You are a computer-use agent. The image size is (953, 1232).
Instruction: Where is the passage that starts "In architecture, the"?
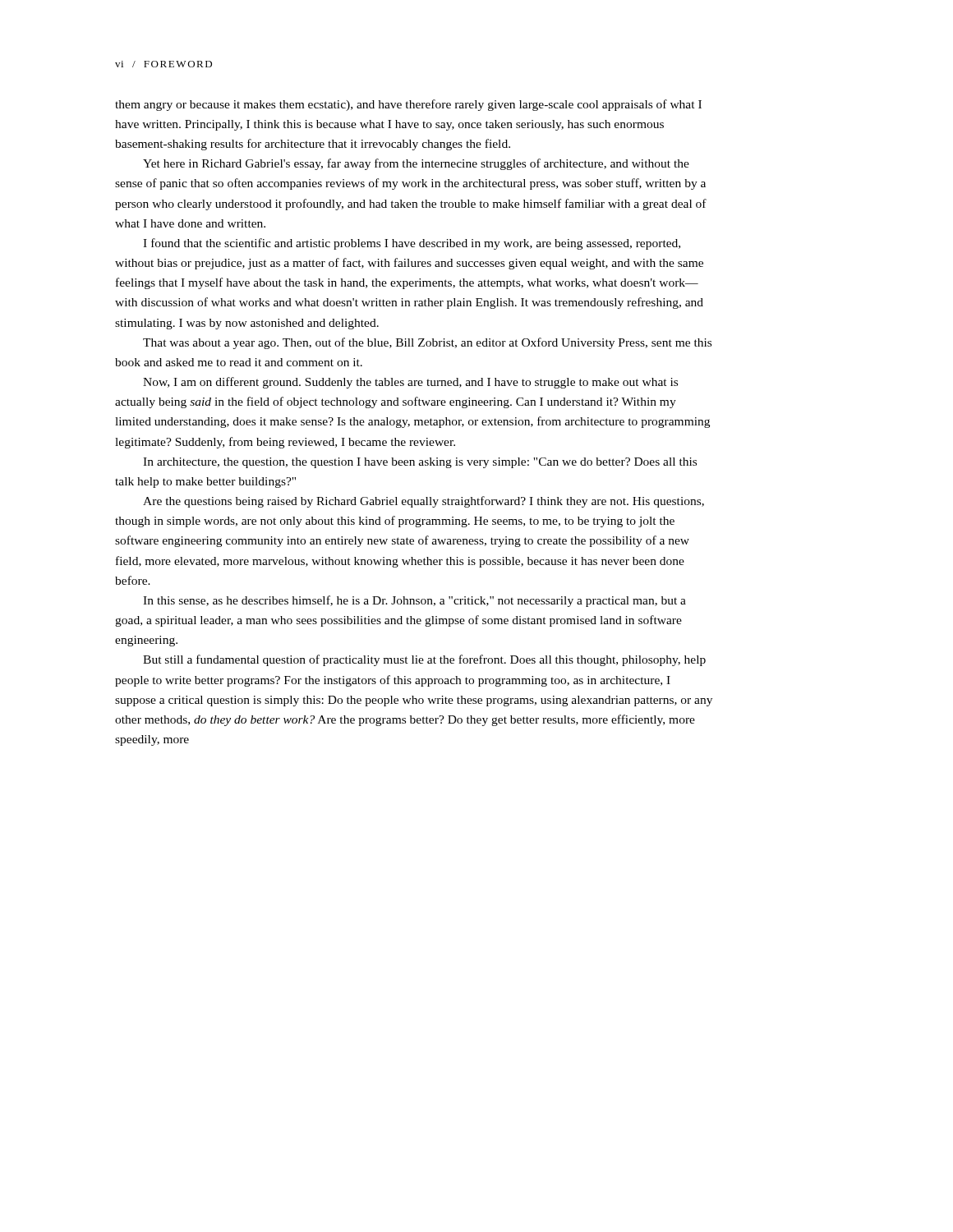coord(415,471)
